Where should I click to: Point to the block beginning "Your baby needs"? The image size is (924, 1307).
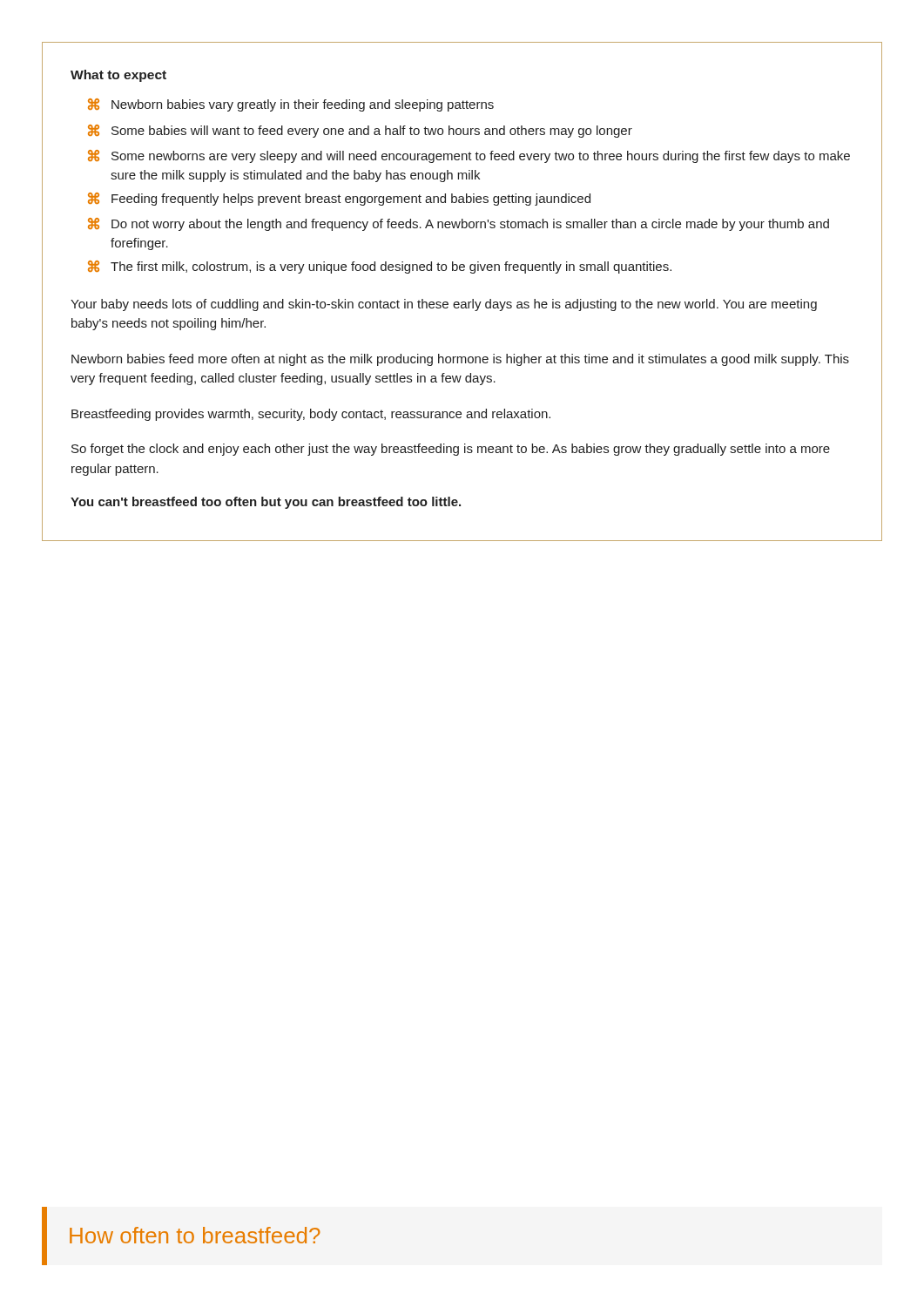pos(444,313)
